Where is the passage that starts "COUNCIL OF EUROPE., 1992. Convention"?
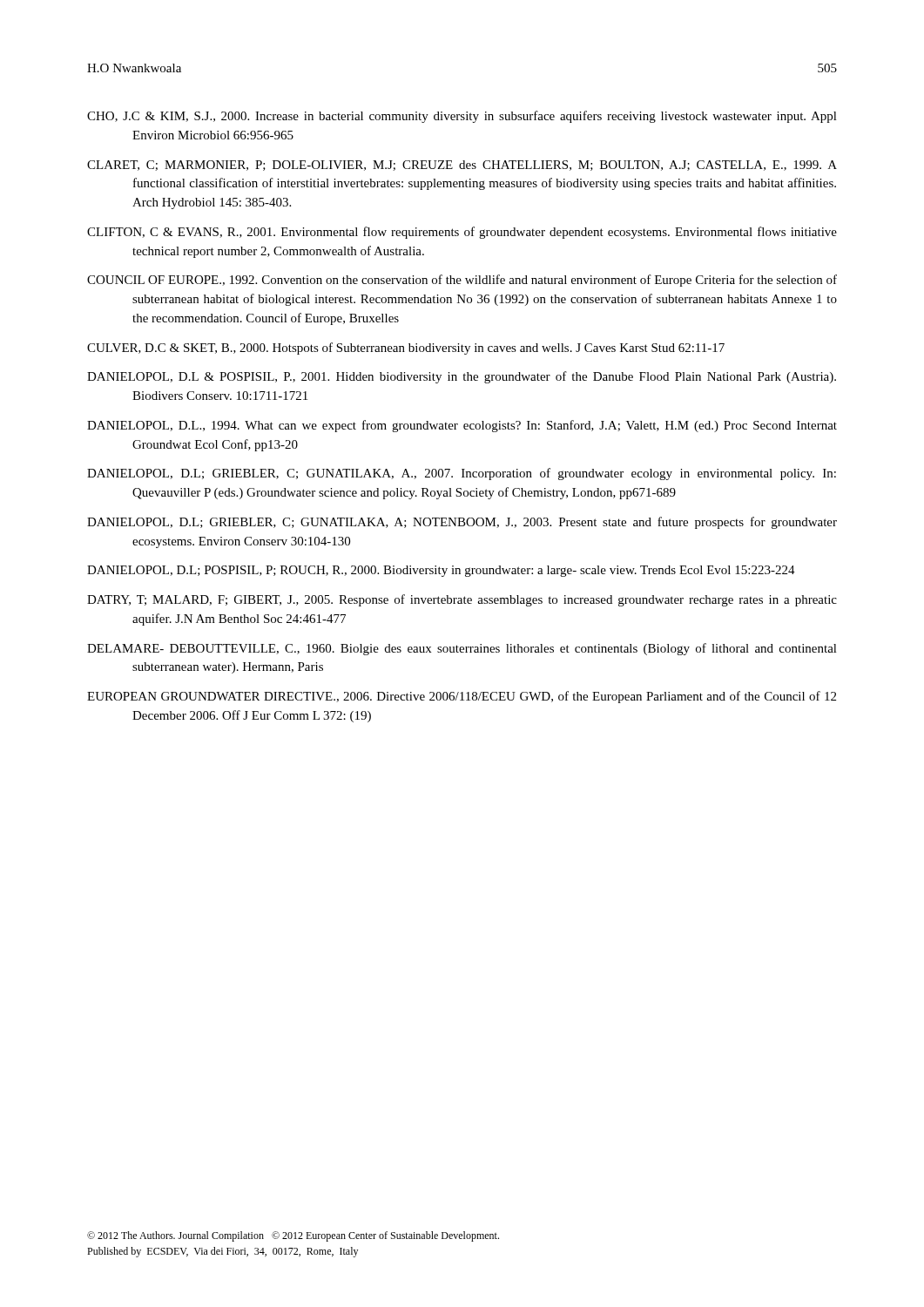 (462, 299)
